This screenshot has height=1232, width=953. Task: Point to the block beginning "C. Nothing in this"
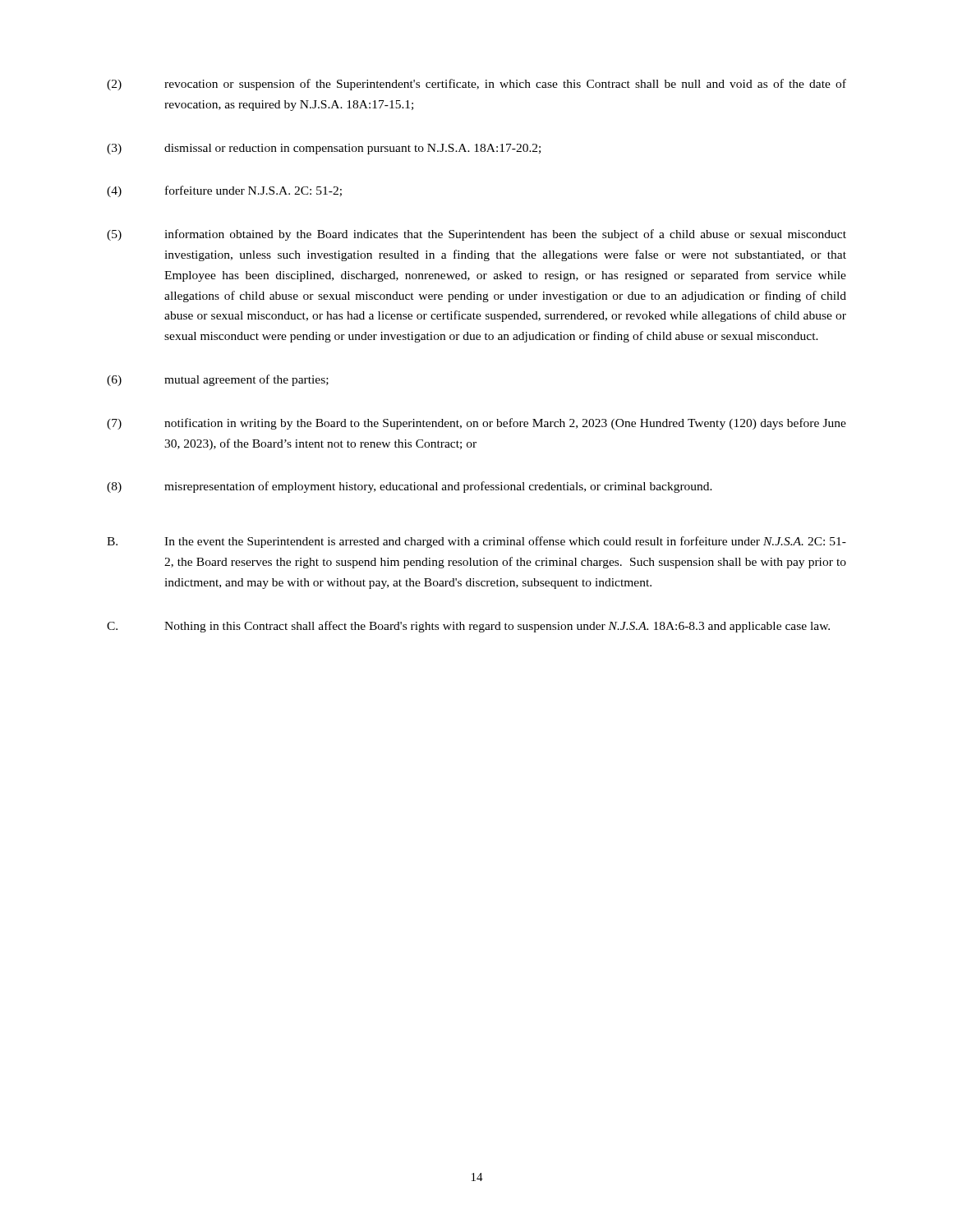[476, 626]
